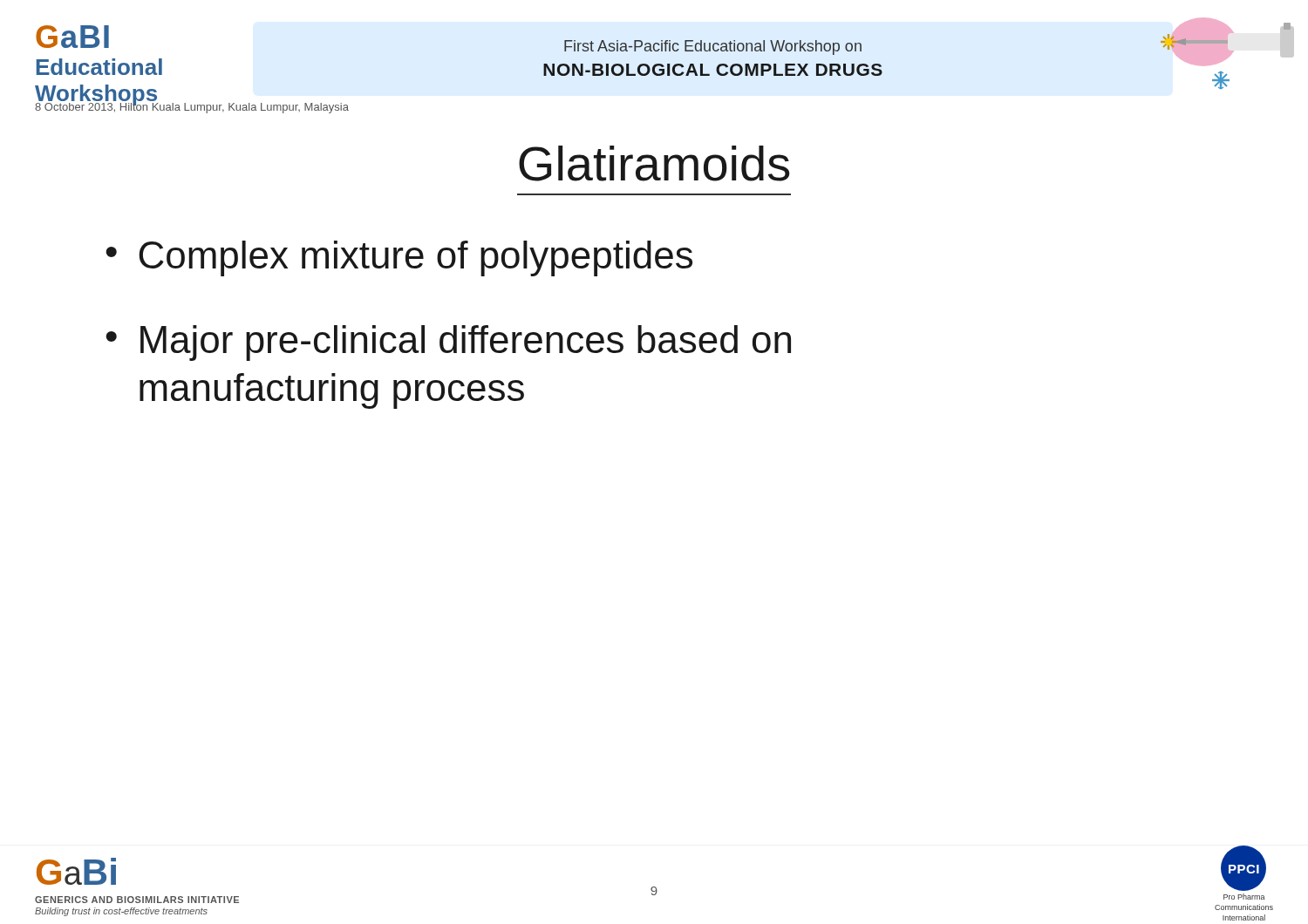Point to the text starting "• Major pre-clinical"
The image size is (1308, 924).
tap(449, 364)
